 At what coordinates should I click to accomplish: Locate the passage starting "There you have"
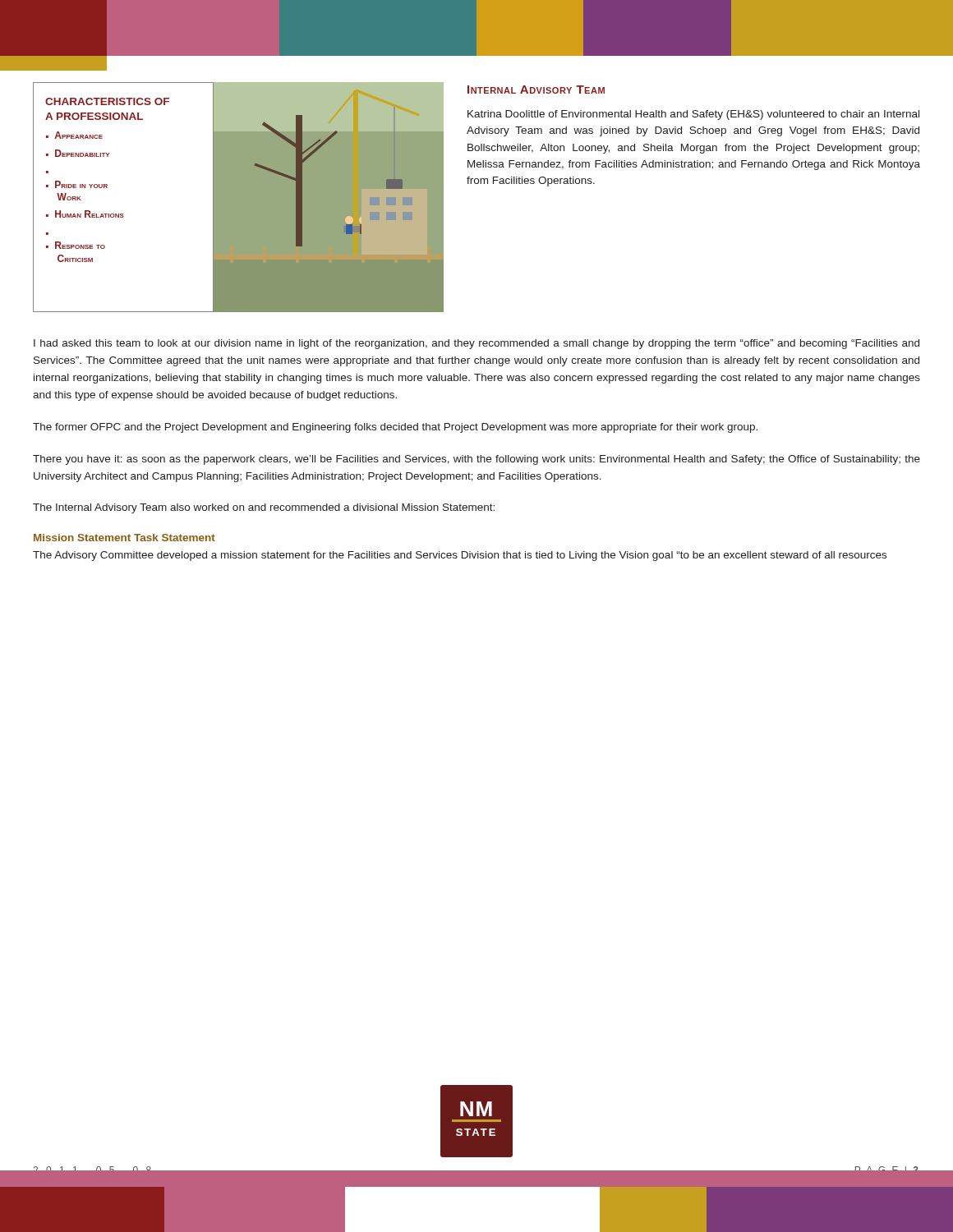[476, 467]
